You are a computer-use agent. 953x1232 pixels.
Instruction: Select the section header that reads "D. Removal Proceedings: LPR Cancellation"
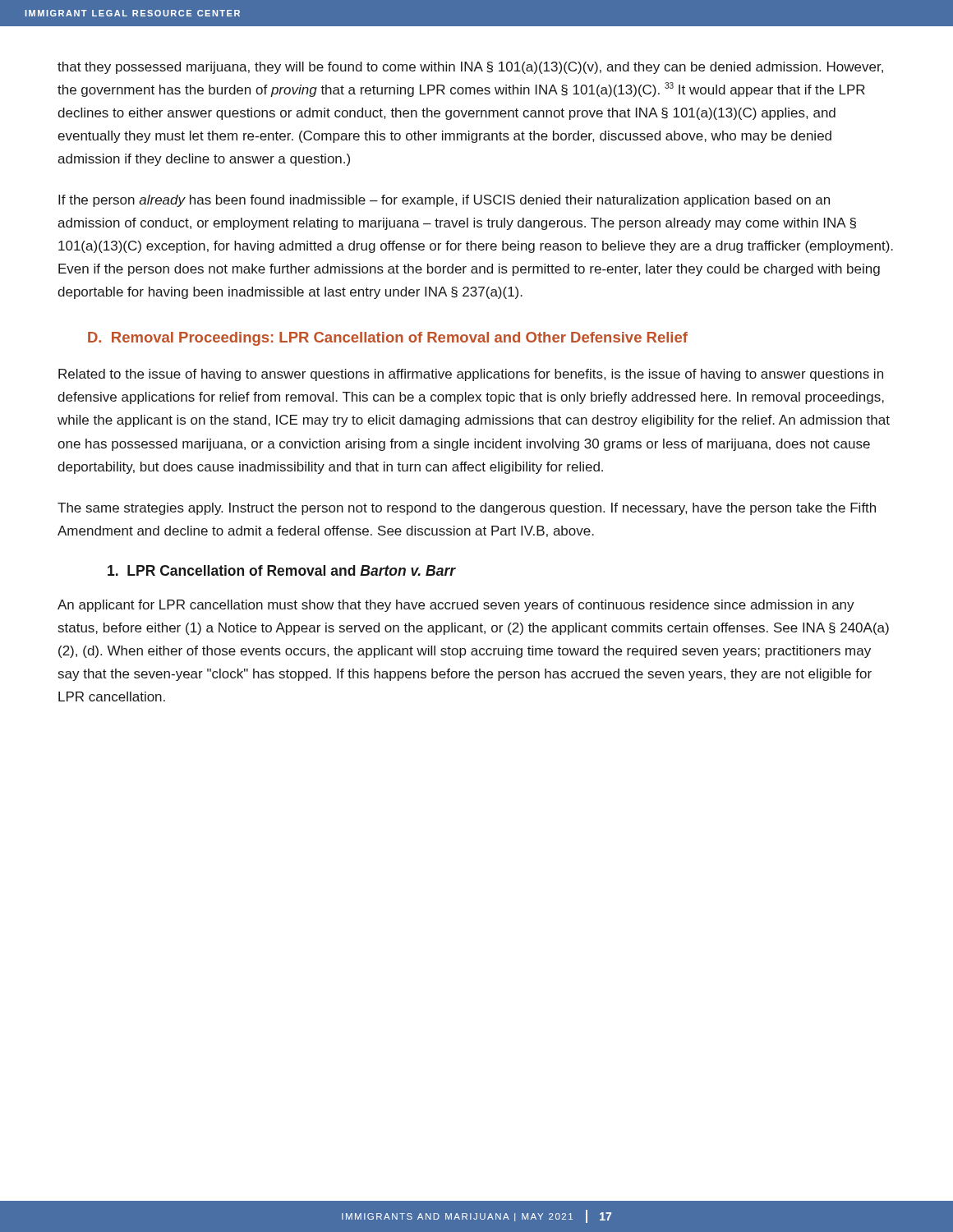click(x=387, y=338)
